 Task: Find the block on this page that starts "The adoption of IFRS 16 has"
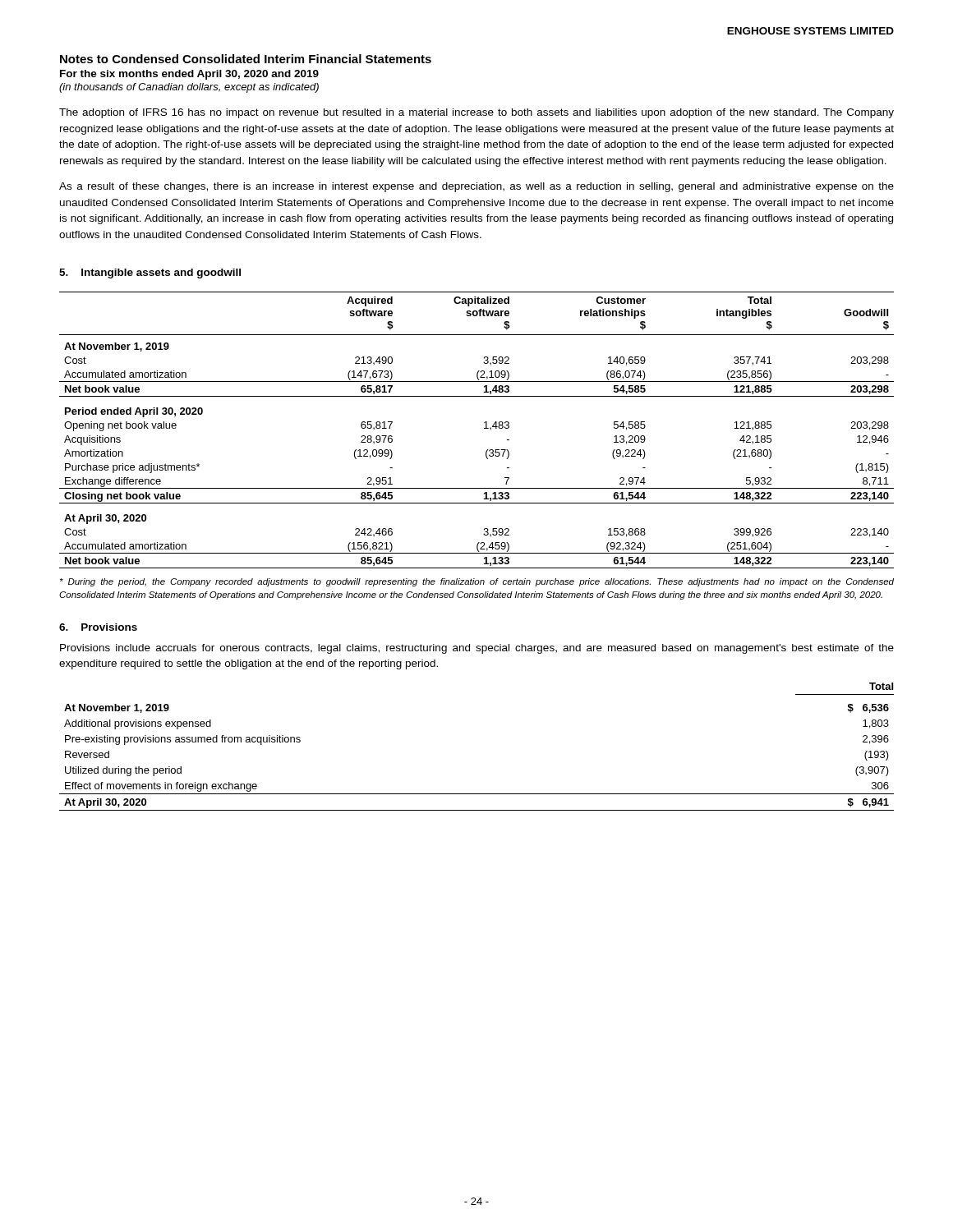[x=476, y=136]
